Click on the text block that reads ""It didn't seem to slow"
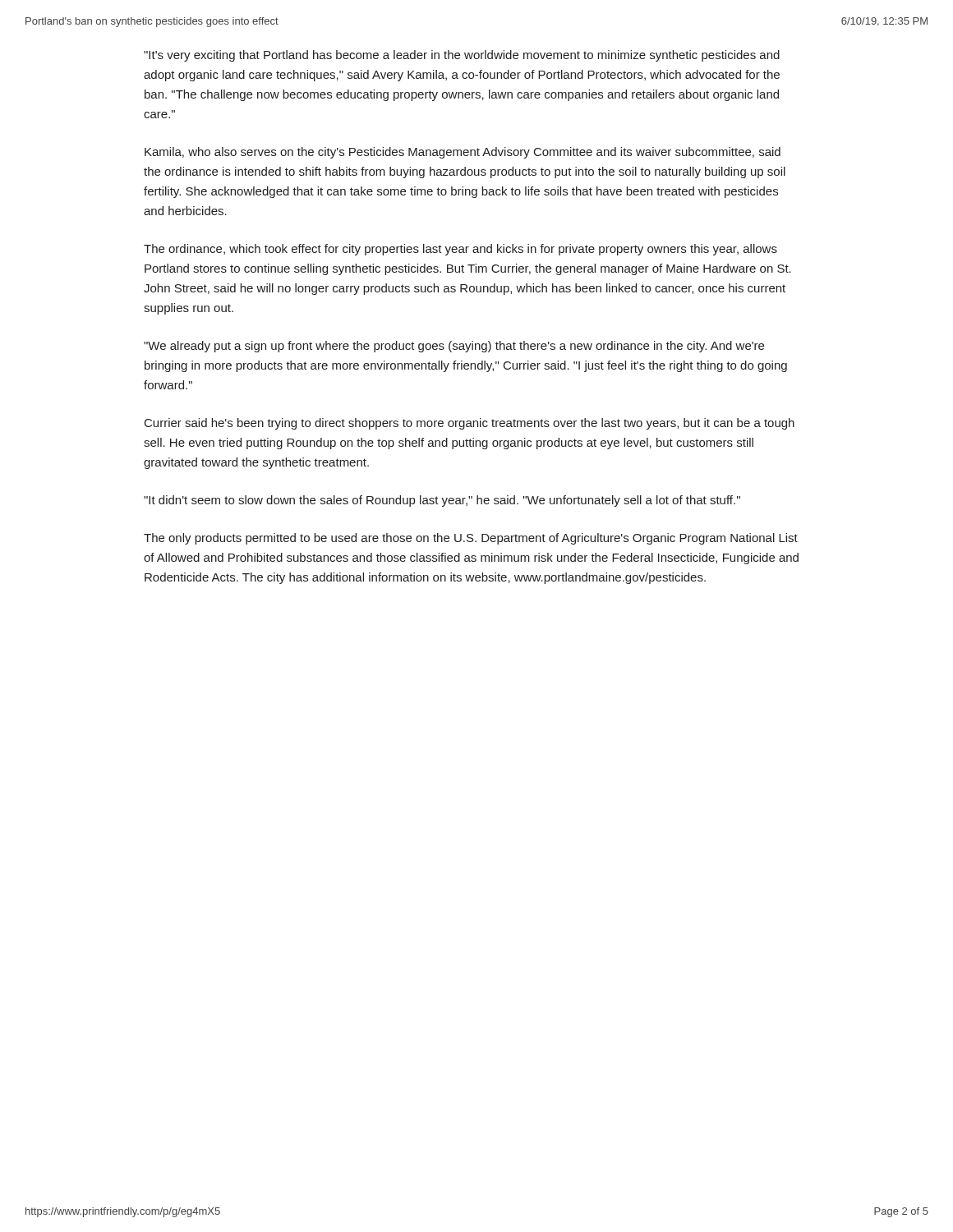 click(442, 500)
